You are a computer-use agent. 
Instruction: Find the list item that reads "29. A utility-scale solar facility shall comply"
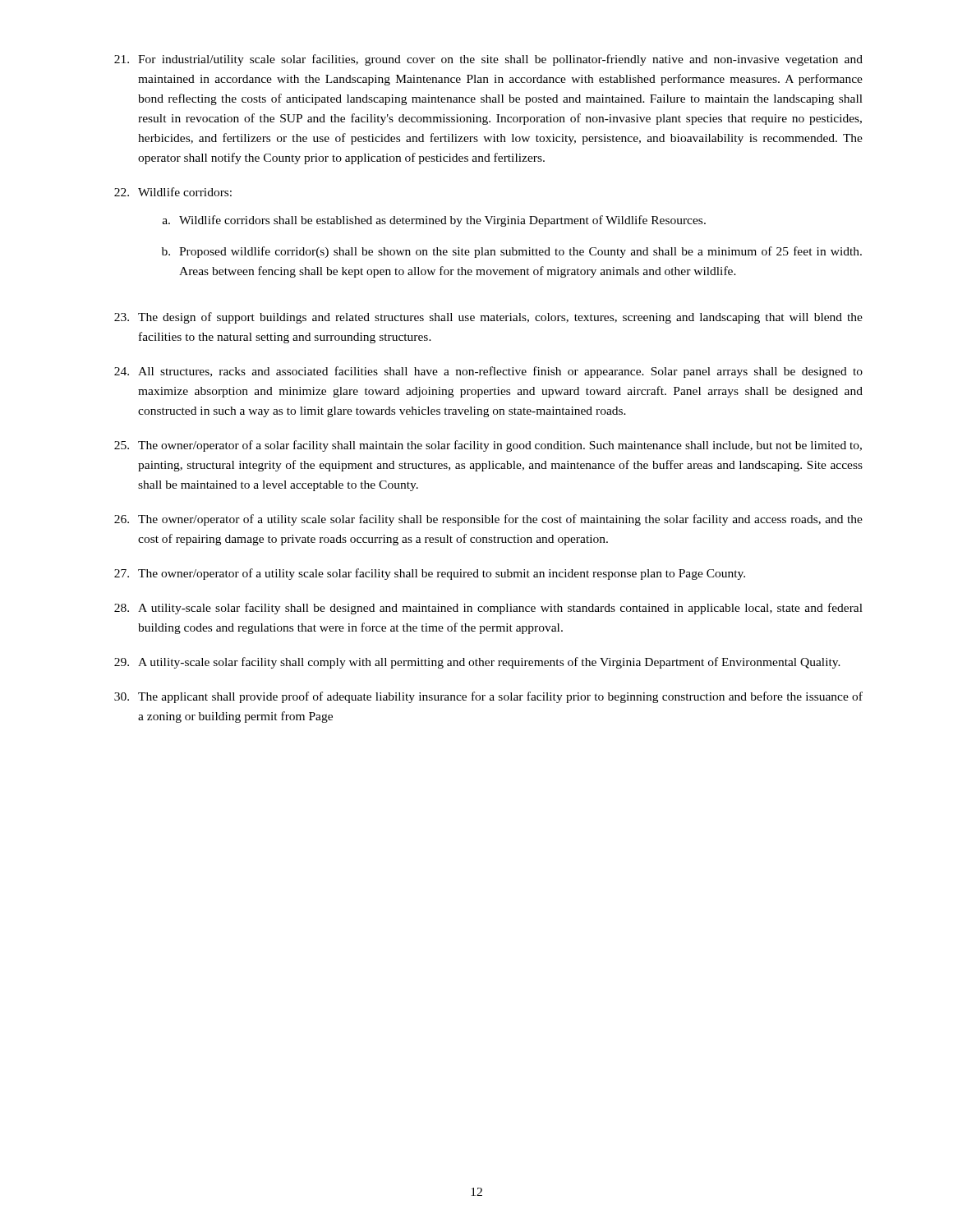(476, 662)
